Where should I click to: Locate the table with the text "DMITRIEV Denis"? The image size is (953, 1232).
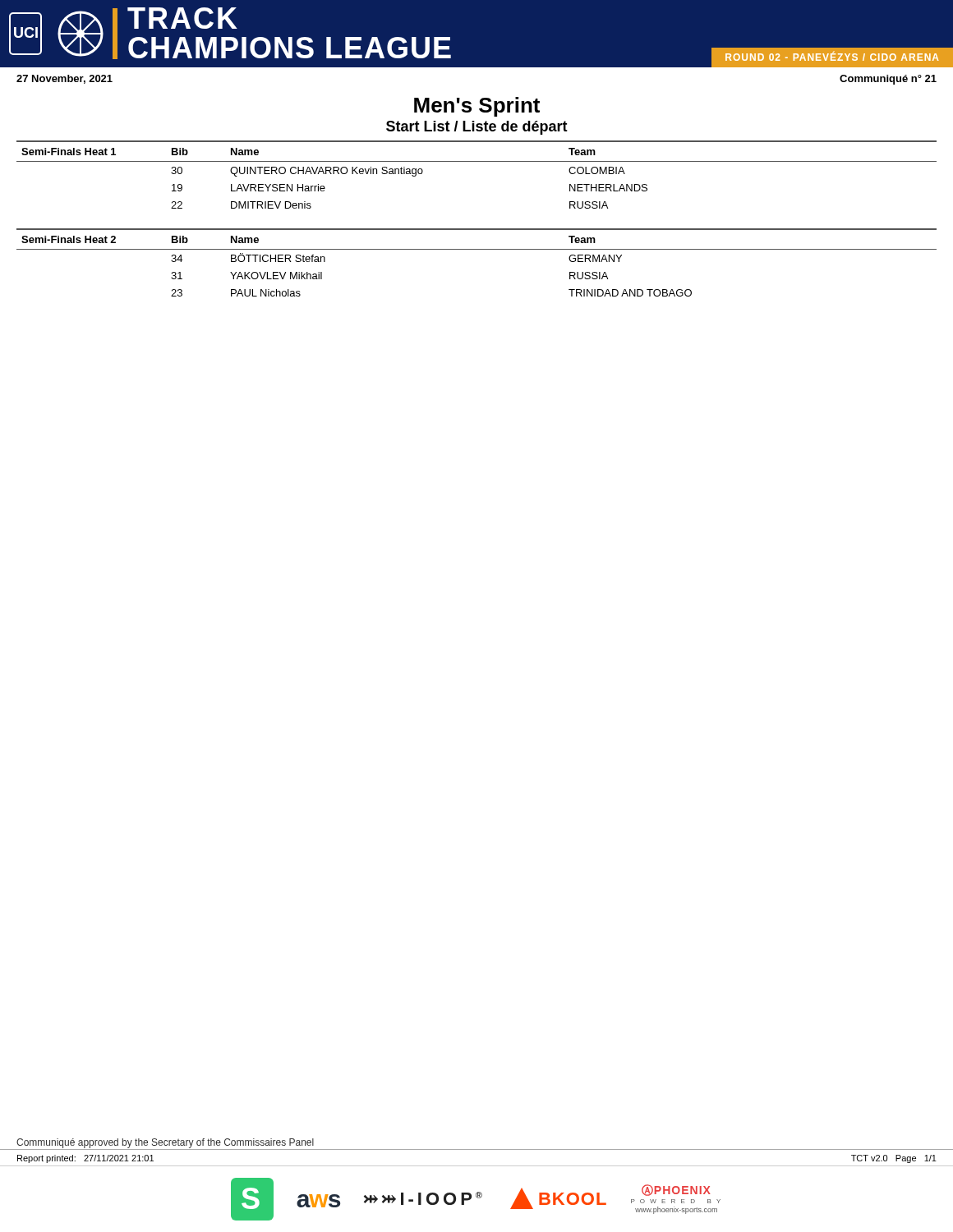tap(476, 177)
